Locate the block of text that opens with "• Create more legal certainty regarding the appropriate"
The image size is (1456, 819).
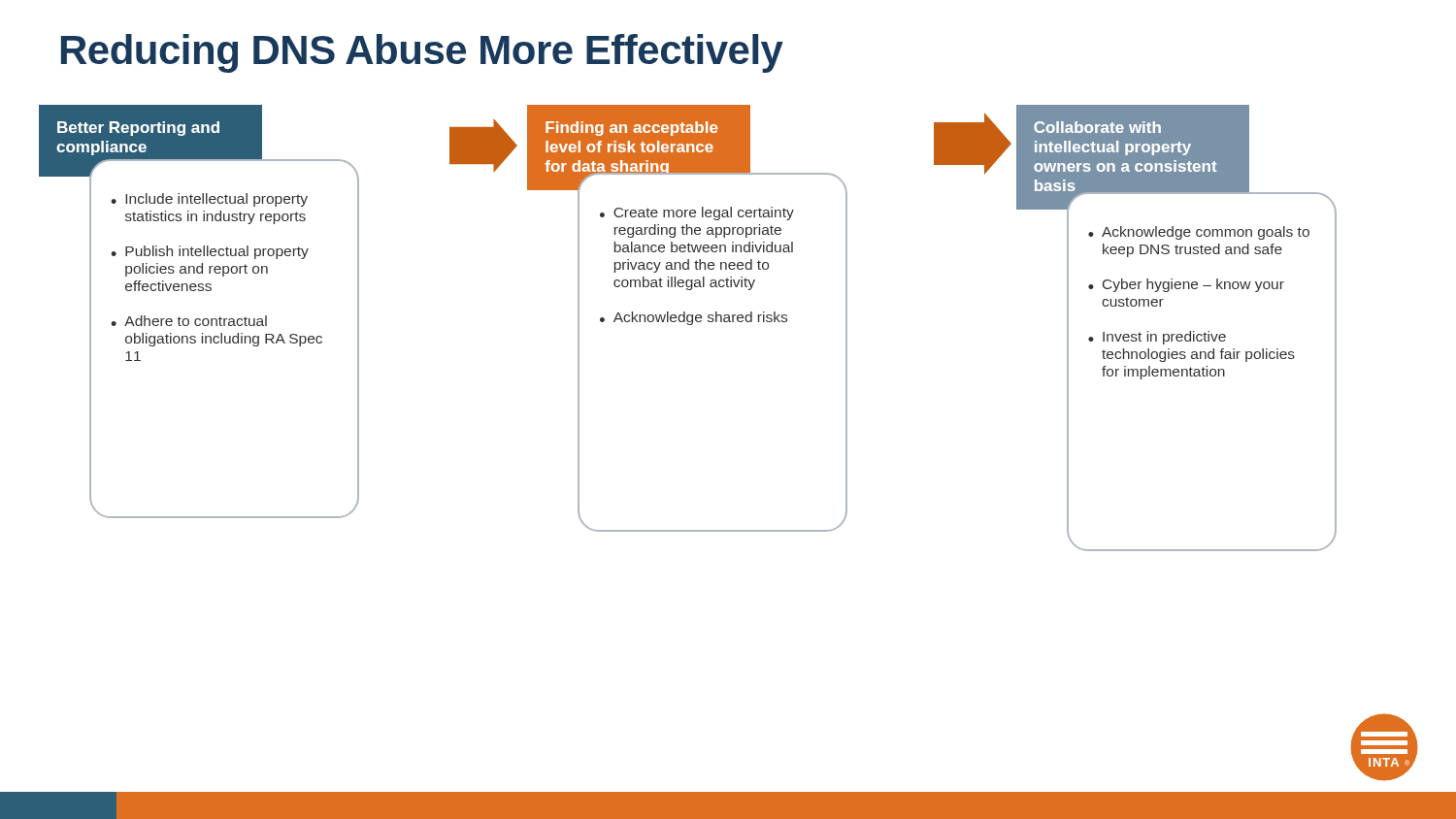pyautogui.click(x=711, y=268)
